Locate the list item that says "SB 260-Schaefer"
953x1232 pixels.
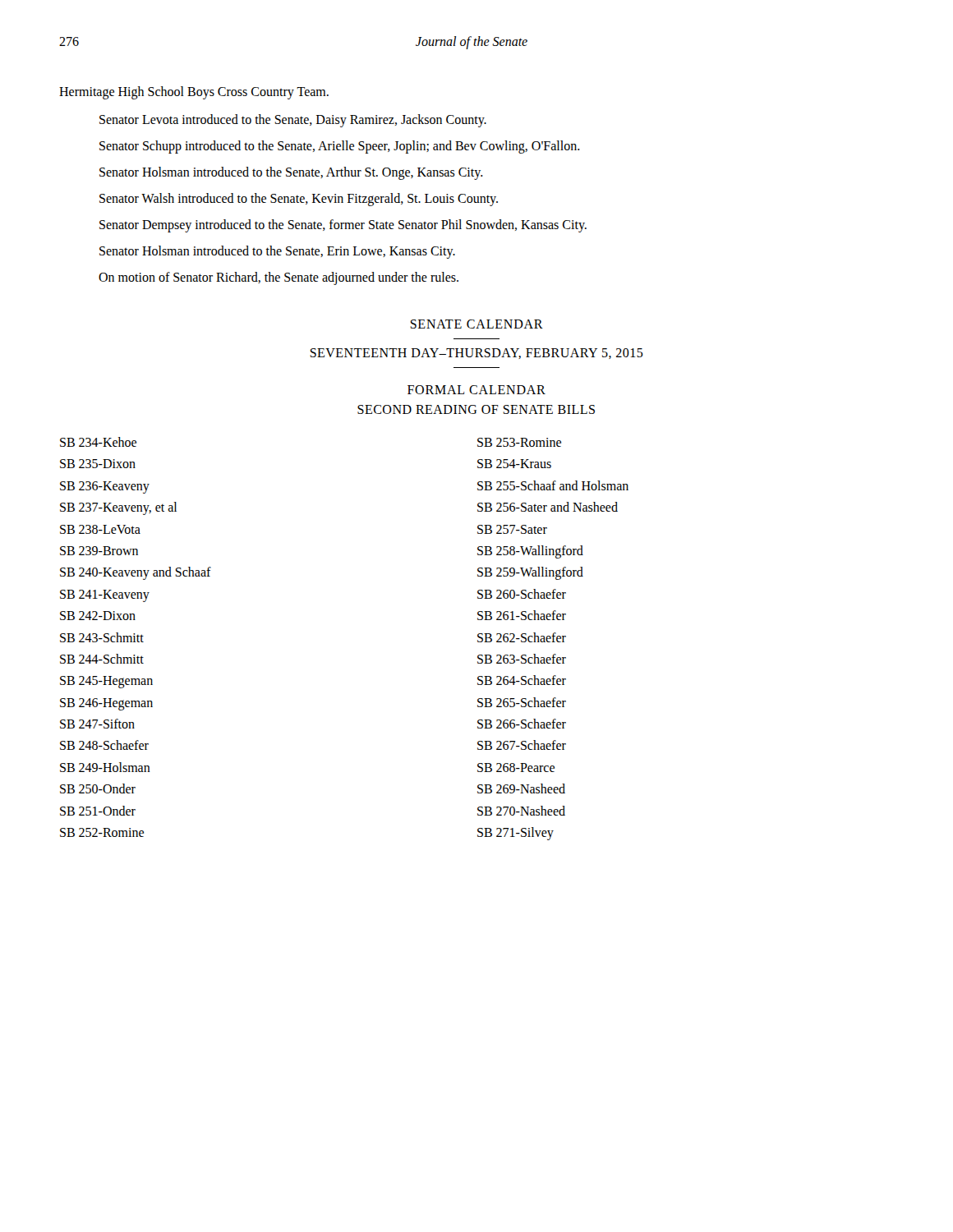[x=521, y=594]
